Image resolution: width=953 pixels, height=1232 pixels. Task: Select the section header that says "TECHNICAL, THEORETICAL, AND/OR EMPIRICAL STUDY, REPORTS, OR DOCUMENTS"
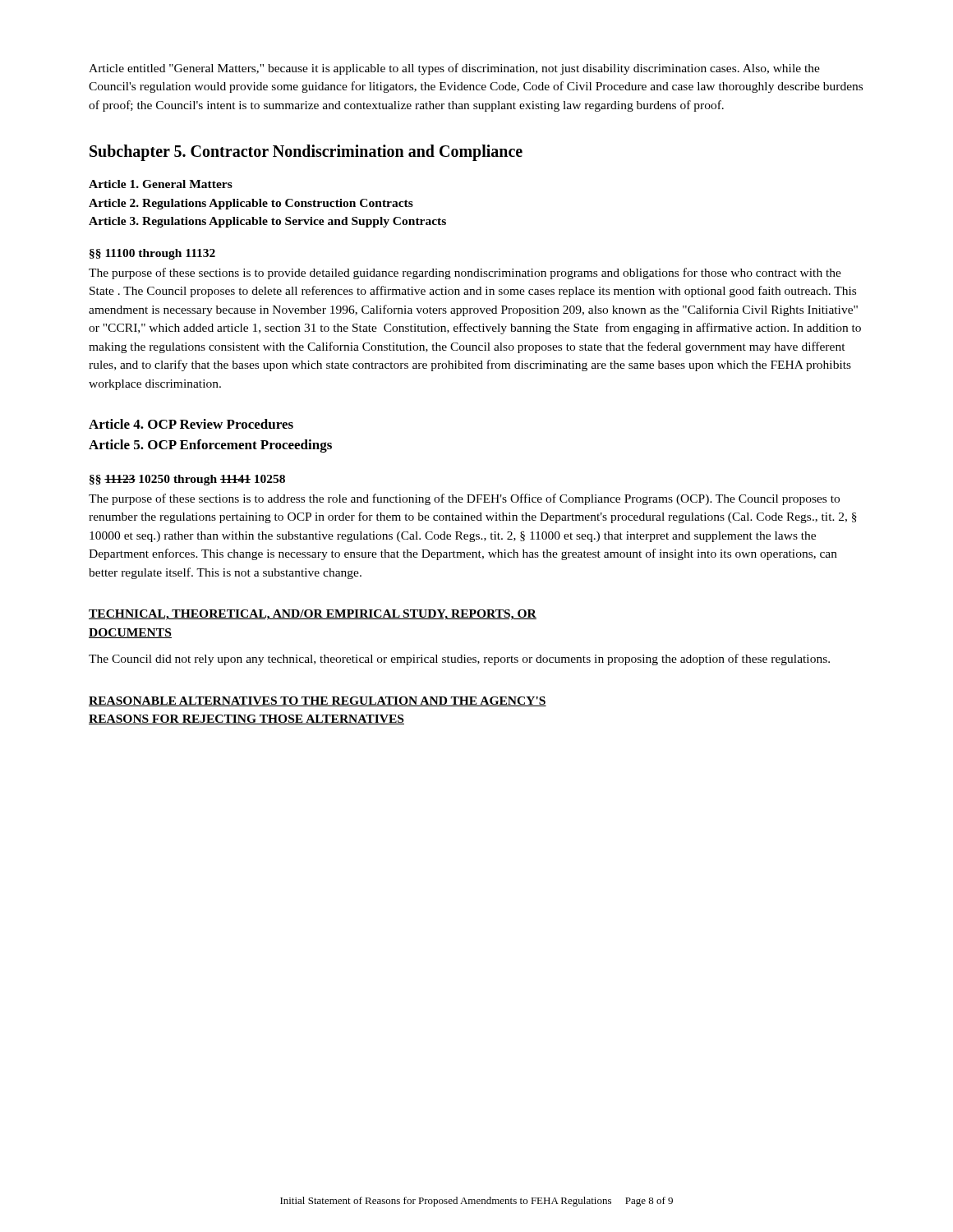coord(312,623)
